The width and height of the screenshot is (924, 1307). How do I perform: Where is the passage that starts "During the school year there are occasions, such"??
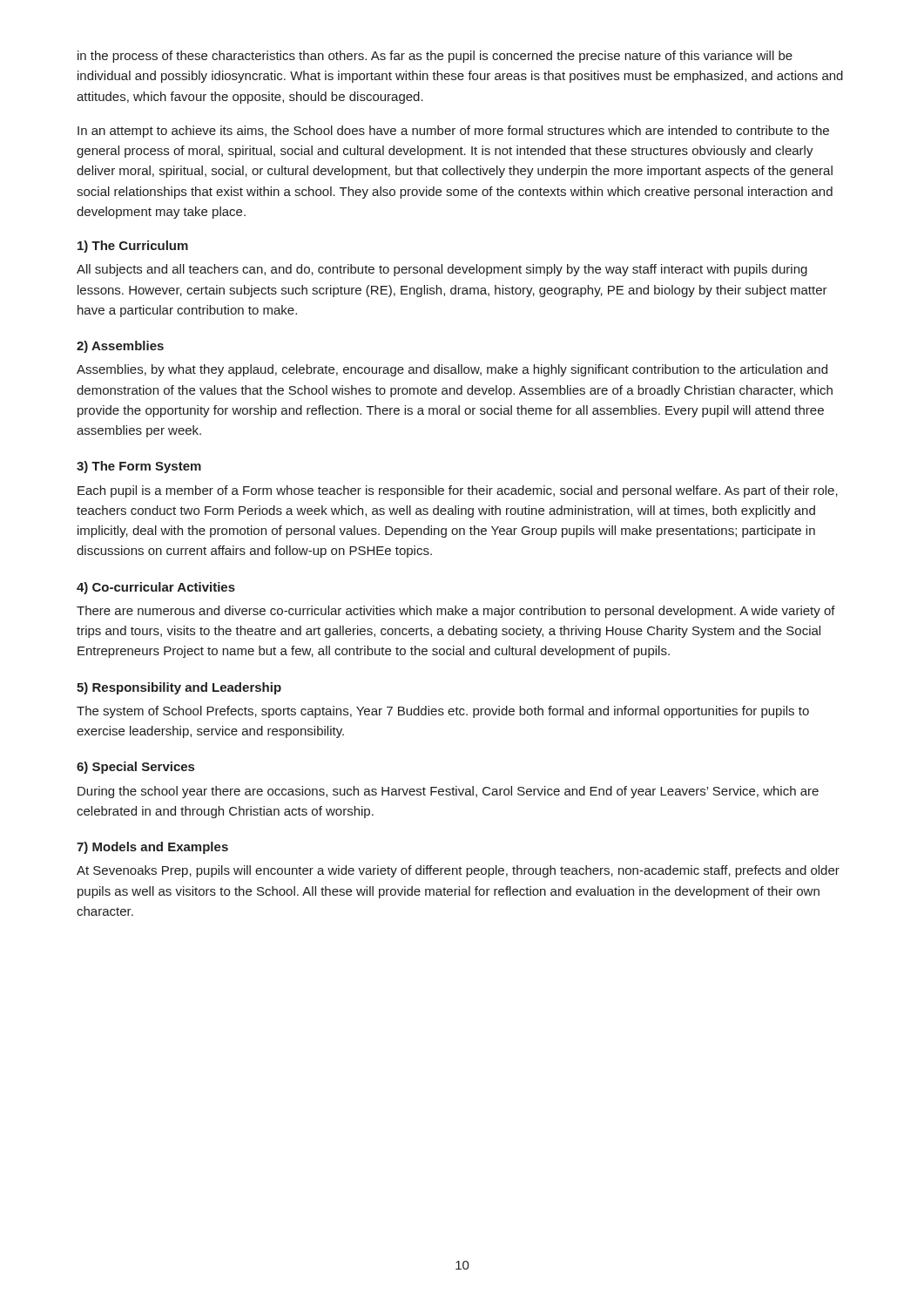click(x=462, y=801)
